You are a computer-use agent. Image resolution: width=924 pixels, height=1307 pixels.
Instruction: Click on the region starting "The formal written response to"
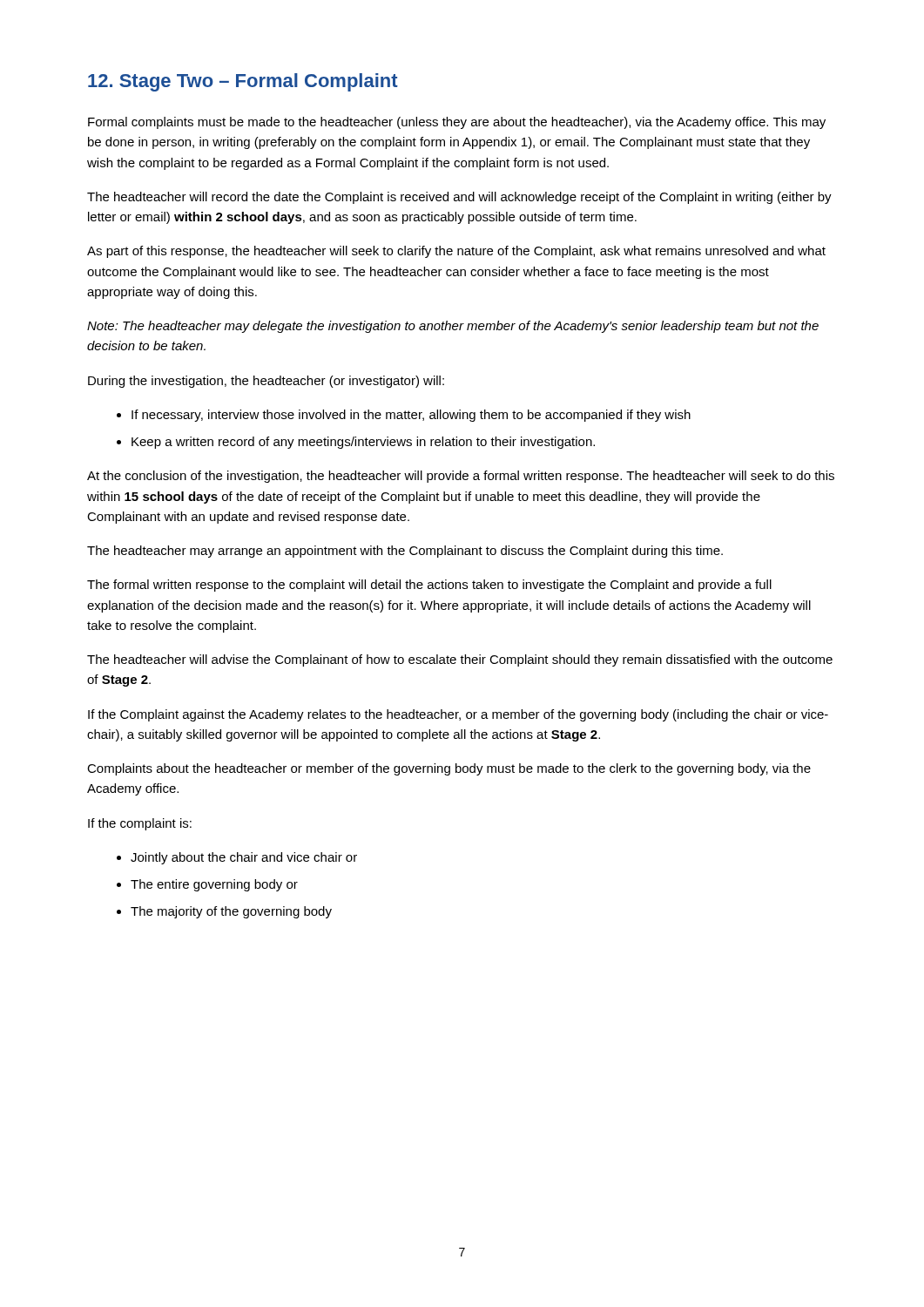click(449, 605)
